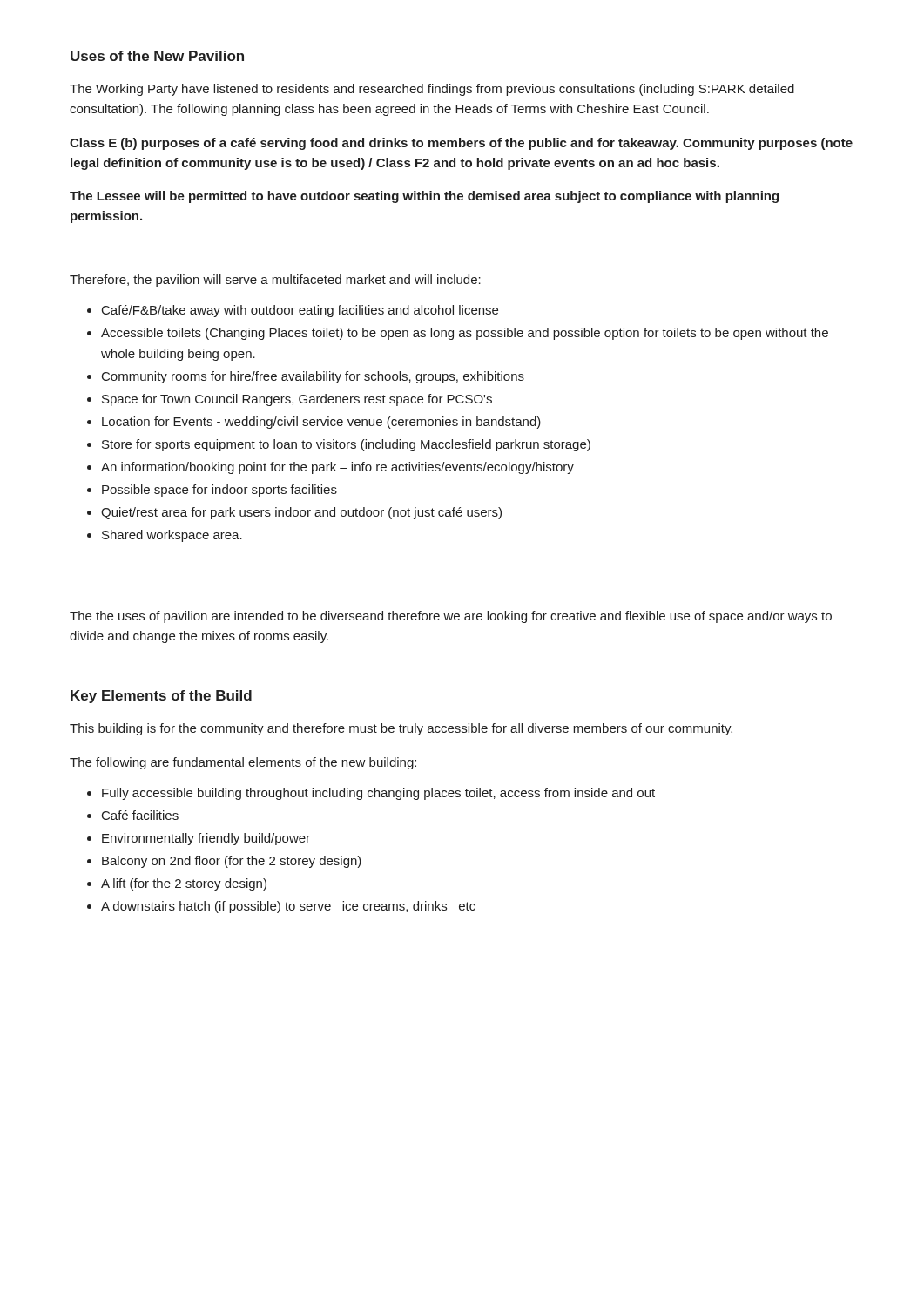This screenshot has height=1307, width=924.
Task: Where is the passage that starts "This building is for the"?
Action: [x=462, y=728]
